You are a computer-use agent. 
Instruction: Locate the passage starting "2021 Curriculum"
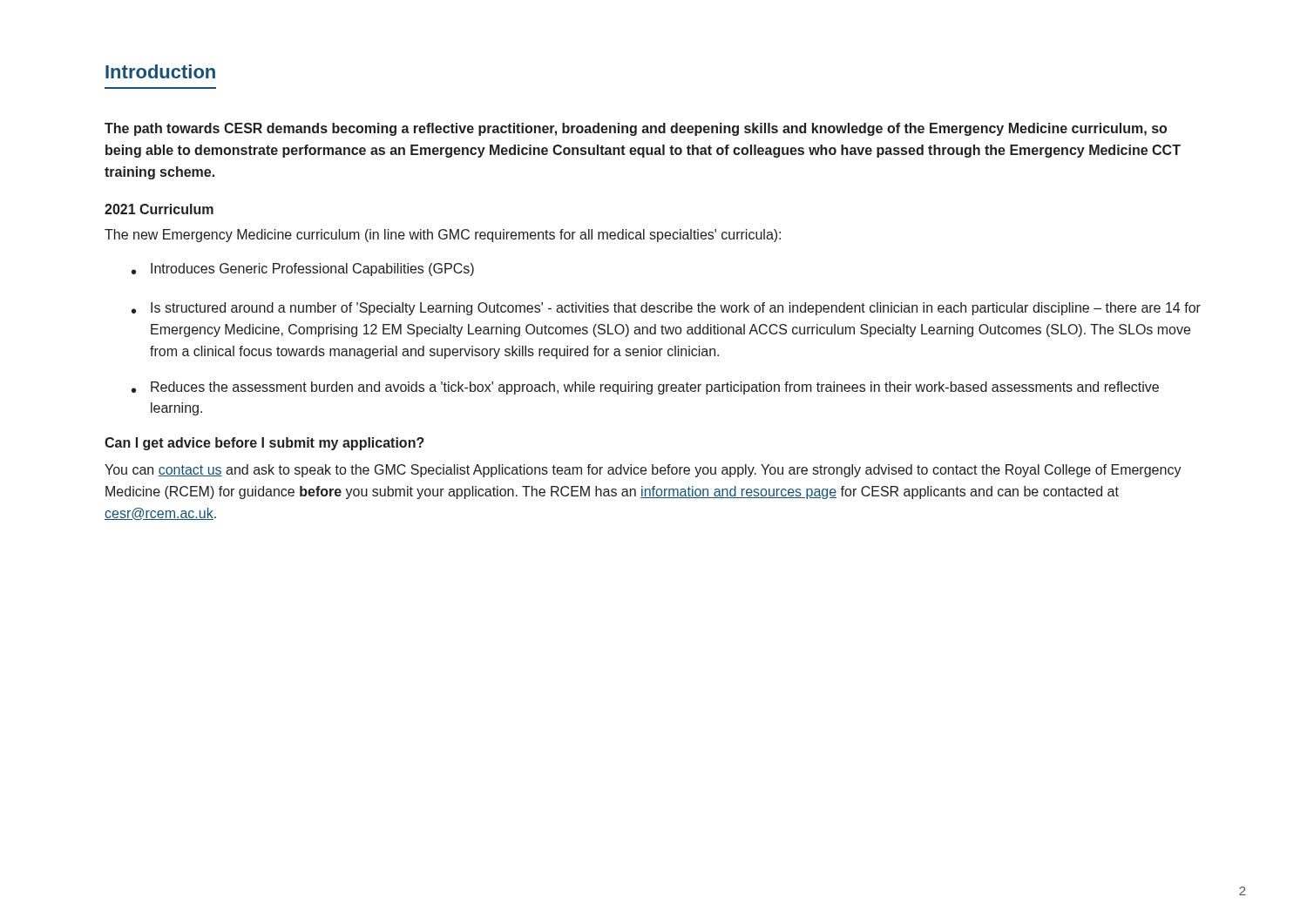tap(159, 210)
